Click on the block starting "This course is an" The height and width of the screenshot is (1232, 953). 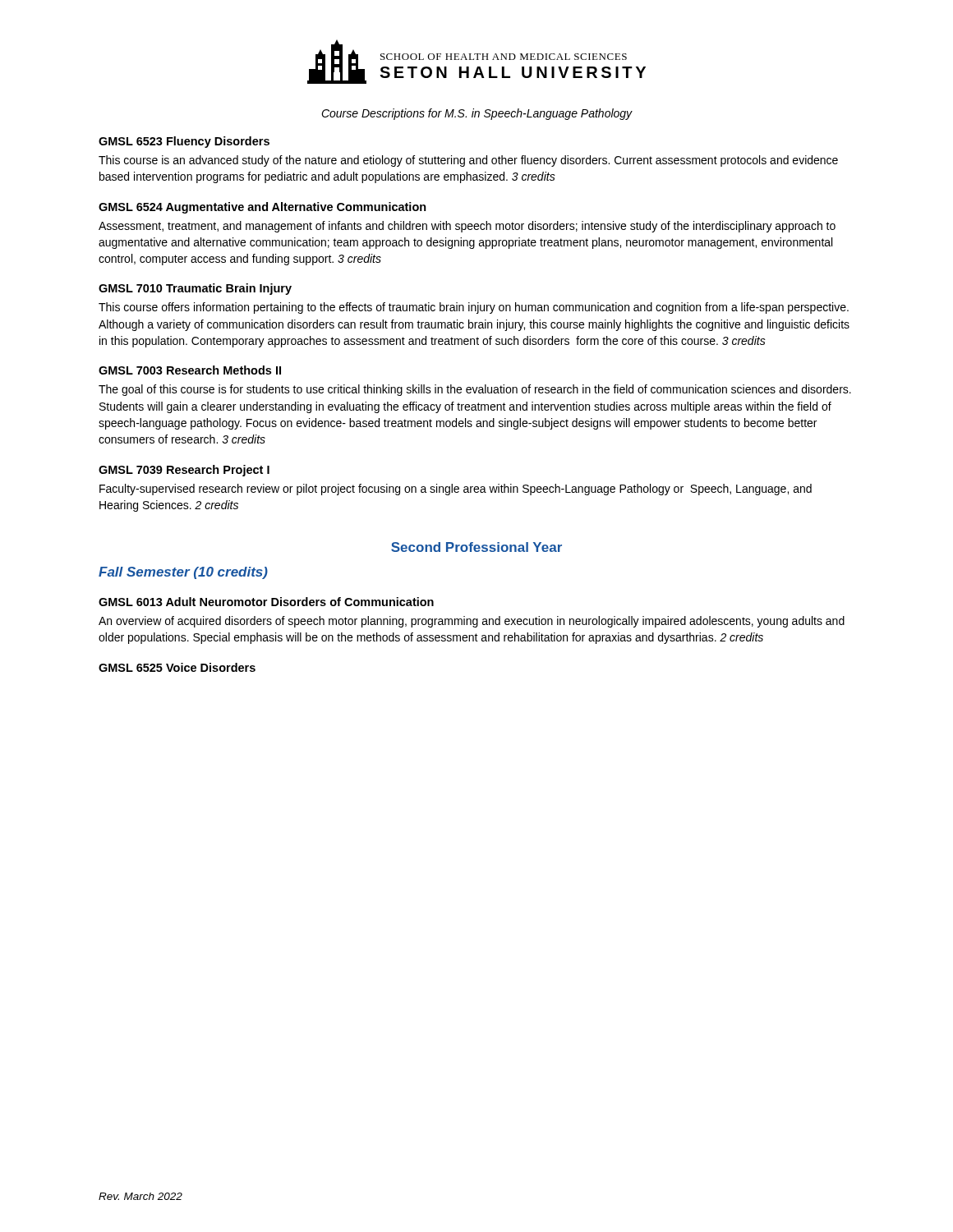tap(468, 169)
